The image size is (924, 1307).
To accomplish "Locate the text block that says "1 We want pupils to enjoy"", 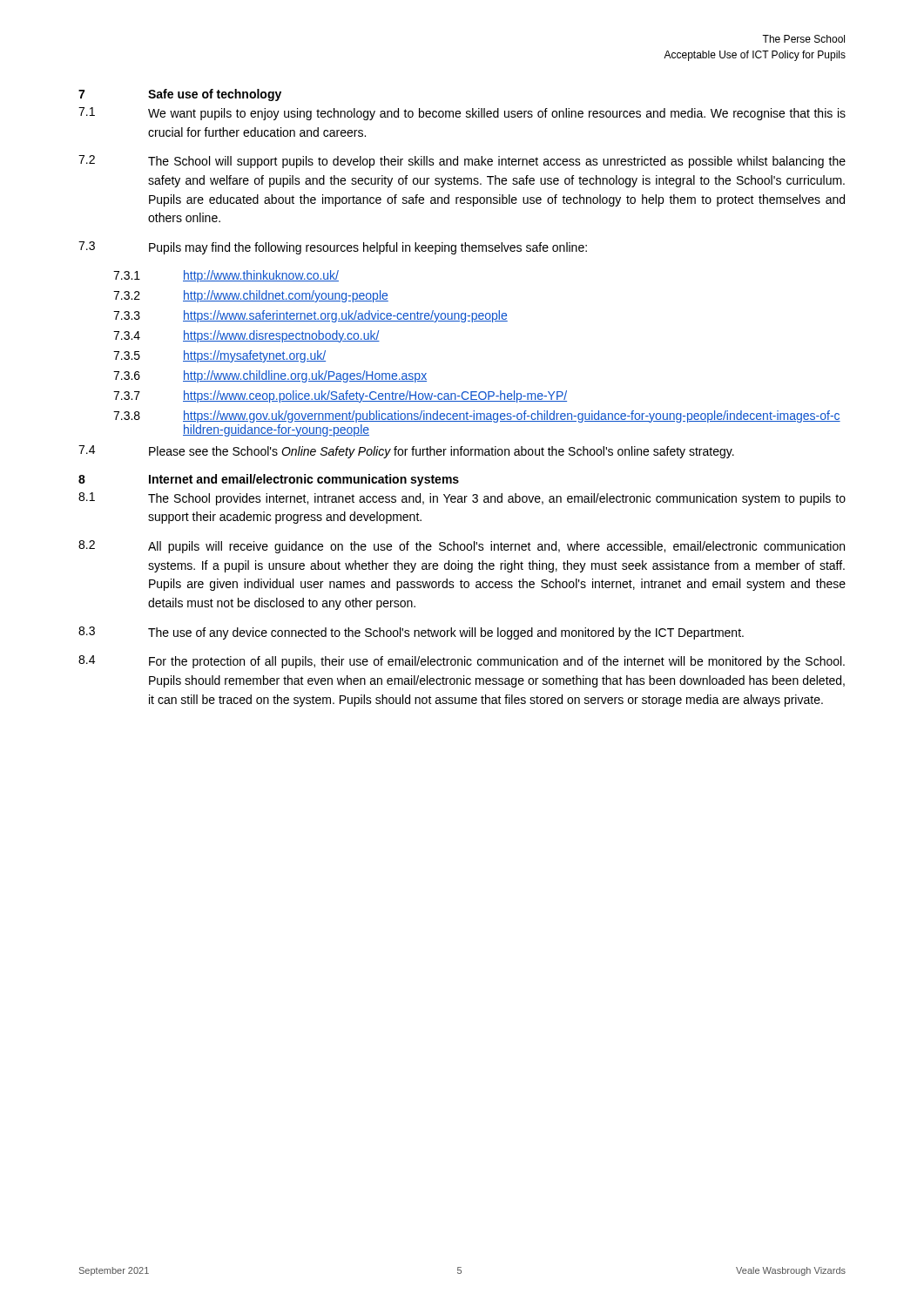I will [462, 123].
